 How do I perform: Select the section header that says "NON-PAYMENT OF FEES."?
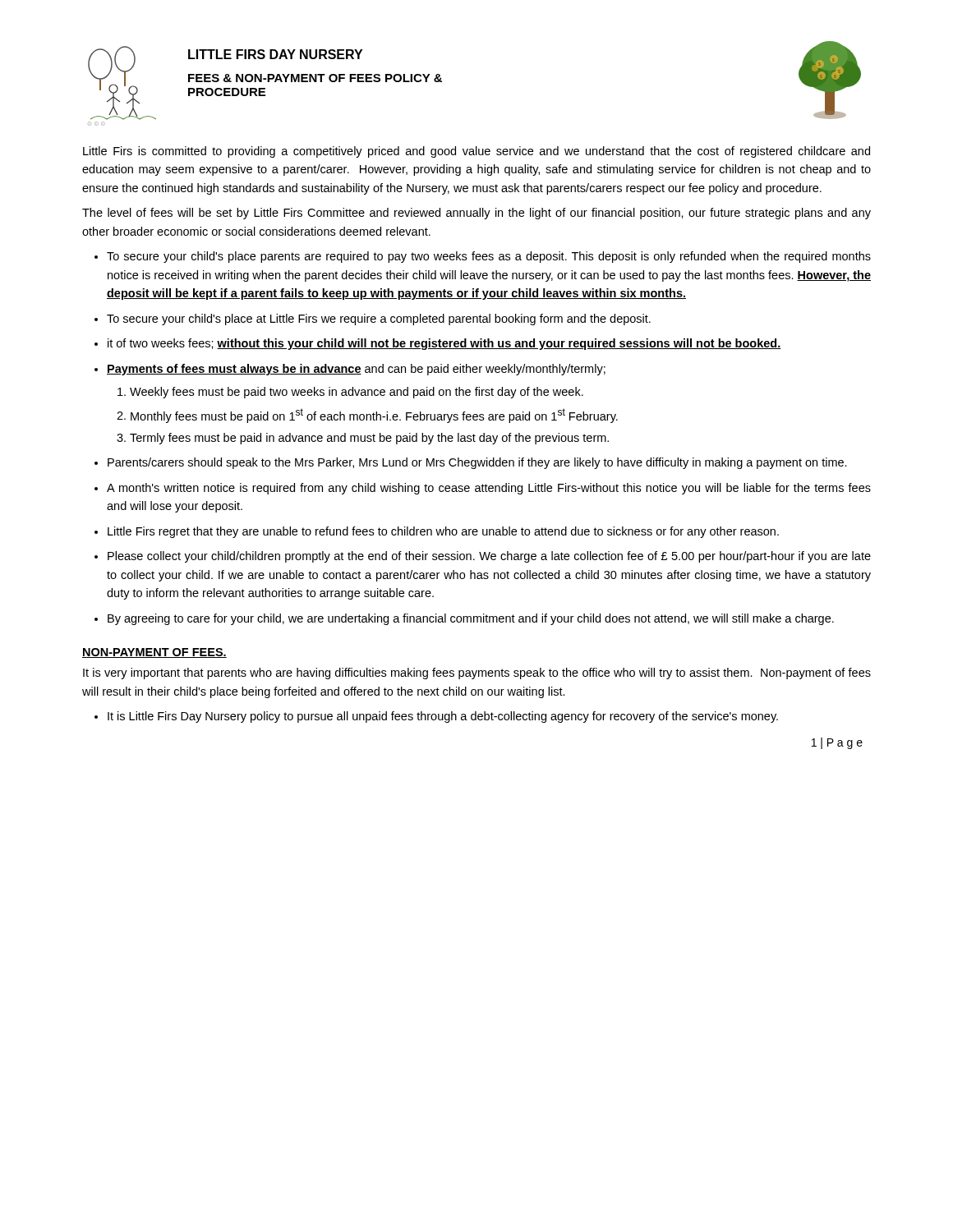click(x=154, y=652)
